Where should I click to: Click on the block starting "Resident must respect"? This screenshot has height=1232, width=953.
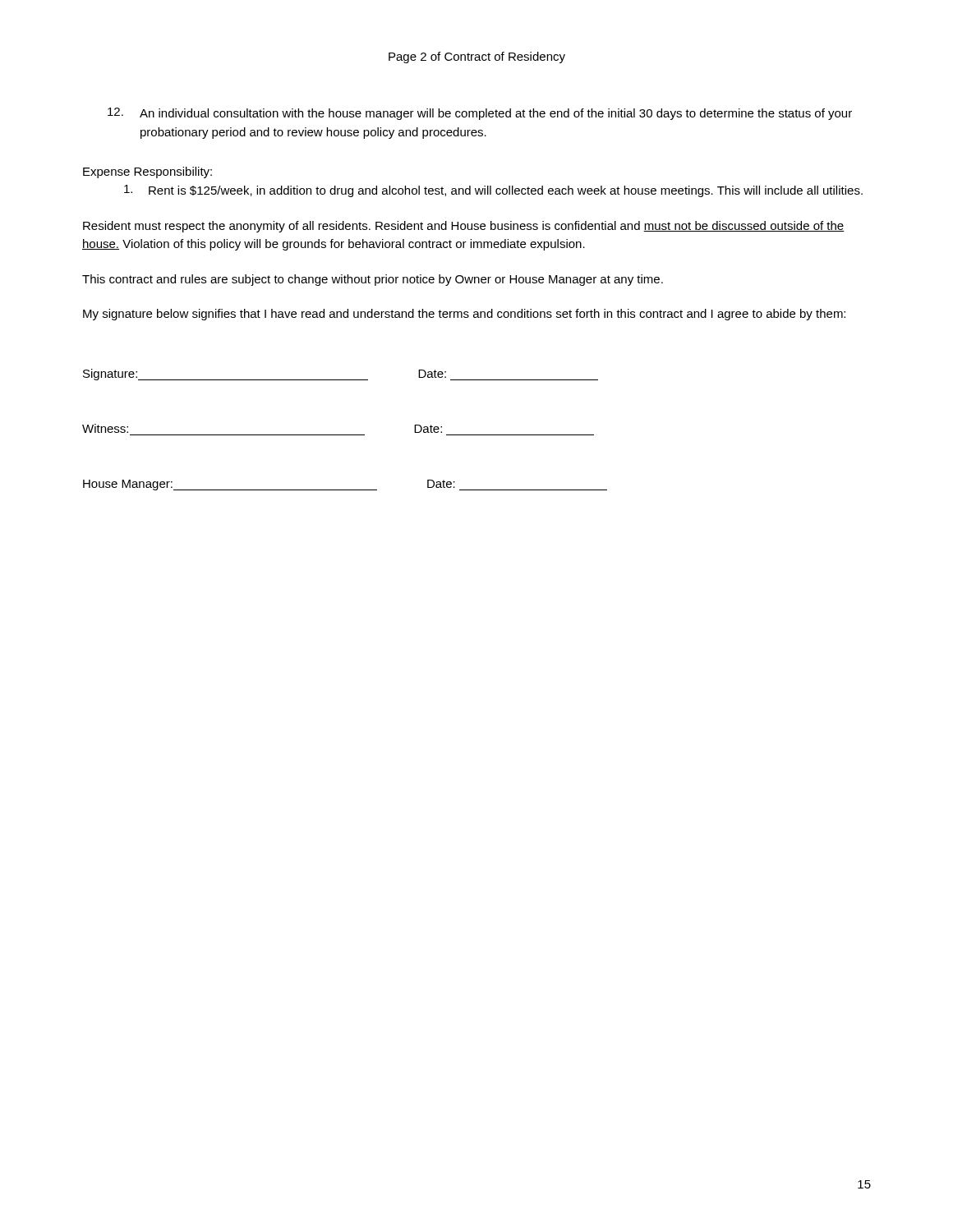463,234
